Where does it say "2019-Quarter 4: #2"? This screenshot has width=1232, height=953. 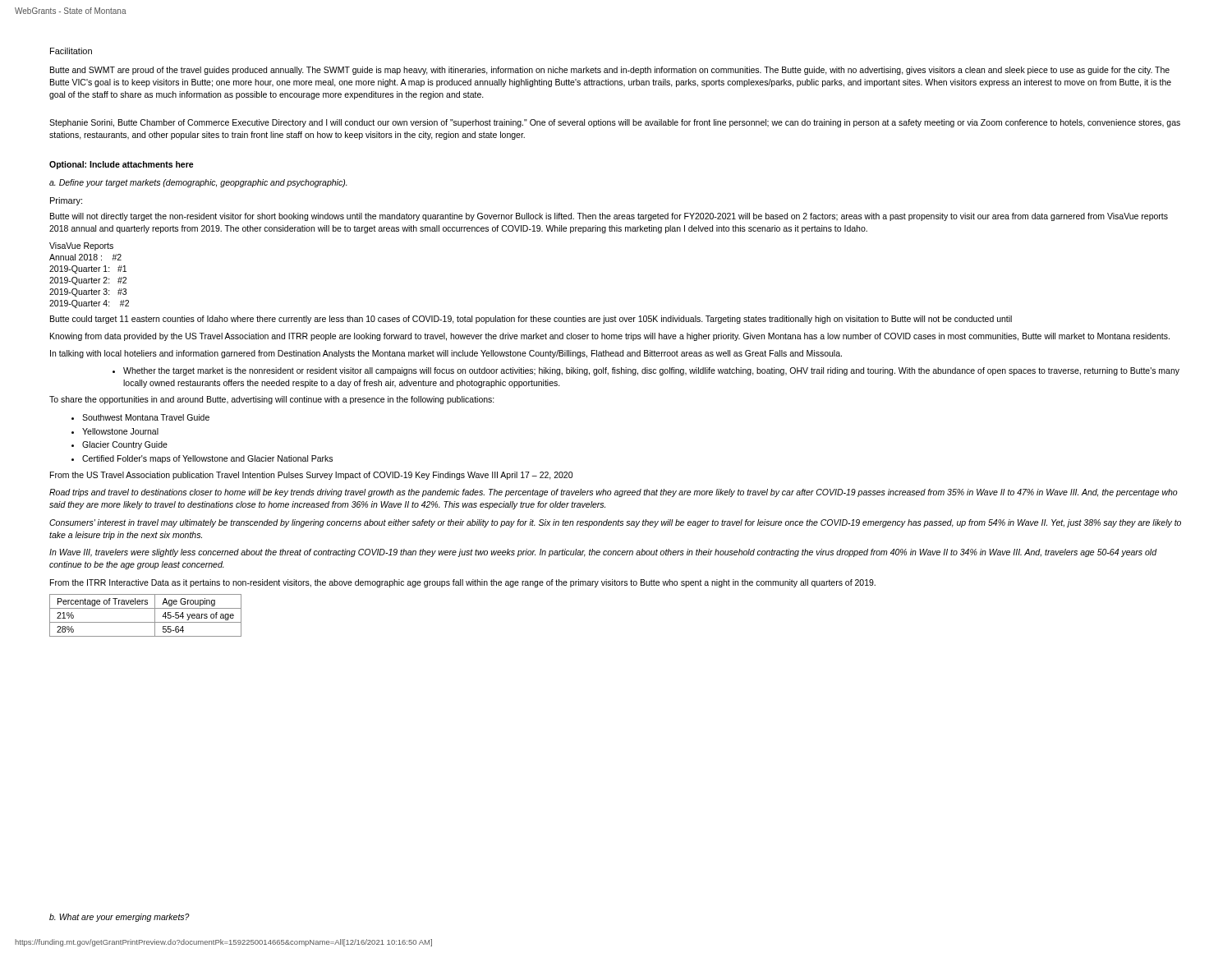[x=89, y=303]
